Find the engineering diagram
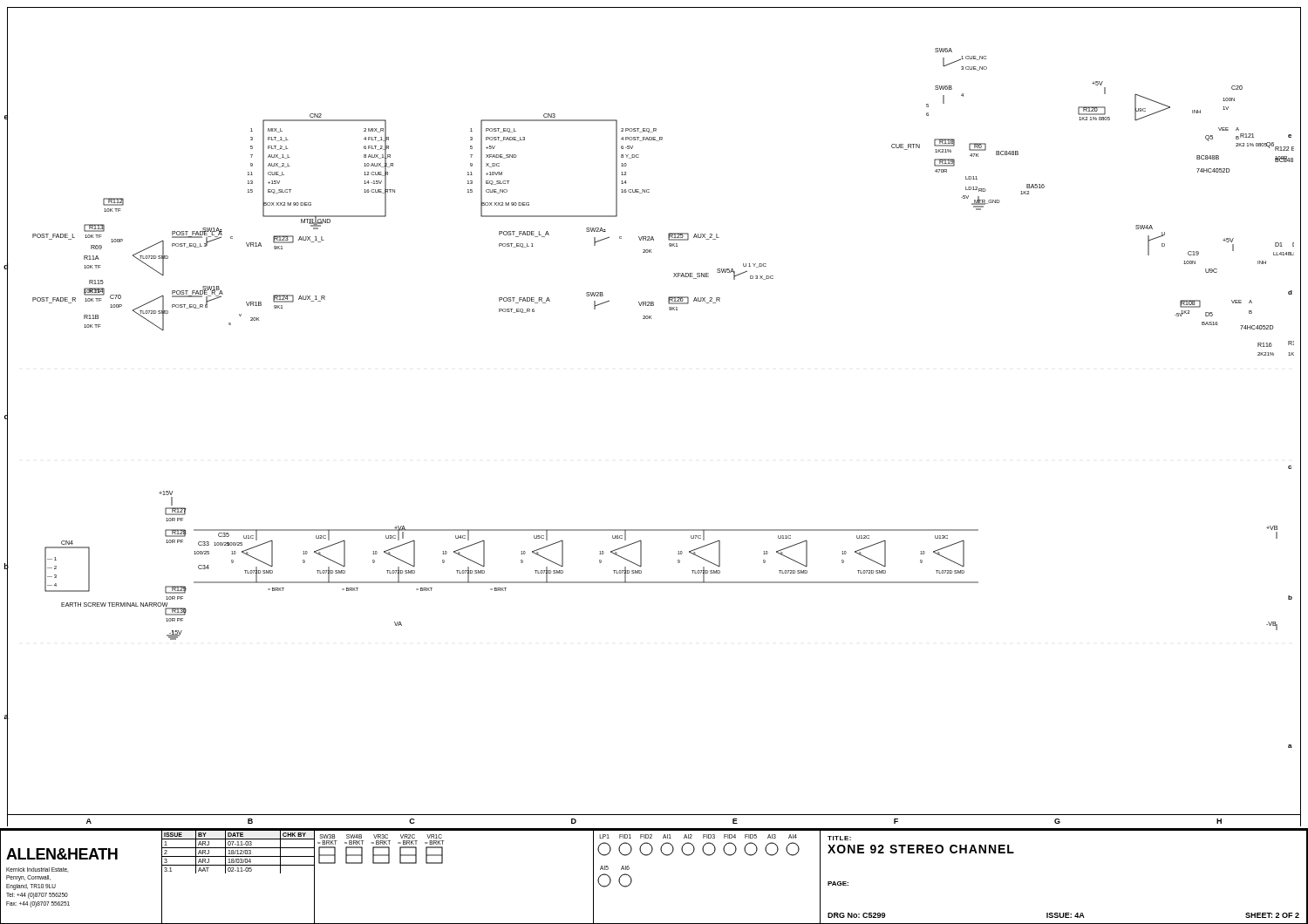This screenshot has height=924, width=1308. [x=657, y=417]
